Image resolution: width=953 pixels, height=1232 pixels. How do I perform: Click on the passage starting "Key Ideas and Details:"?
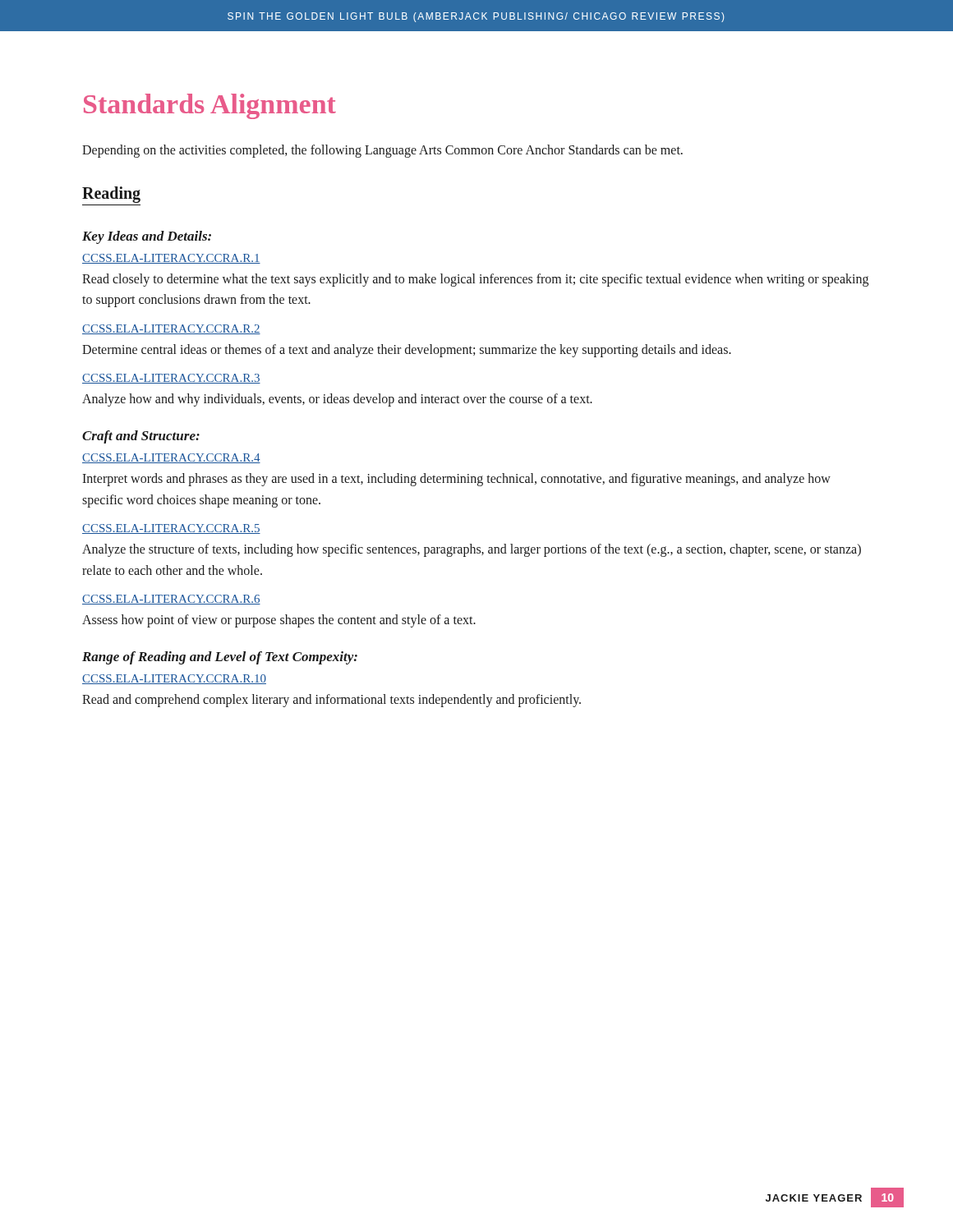(x=147, y=236)
